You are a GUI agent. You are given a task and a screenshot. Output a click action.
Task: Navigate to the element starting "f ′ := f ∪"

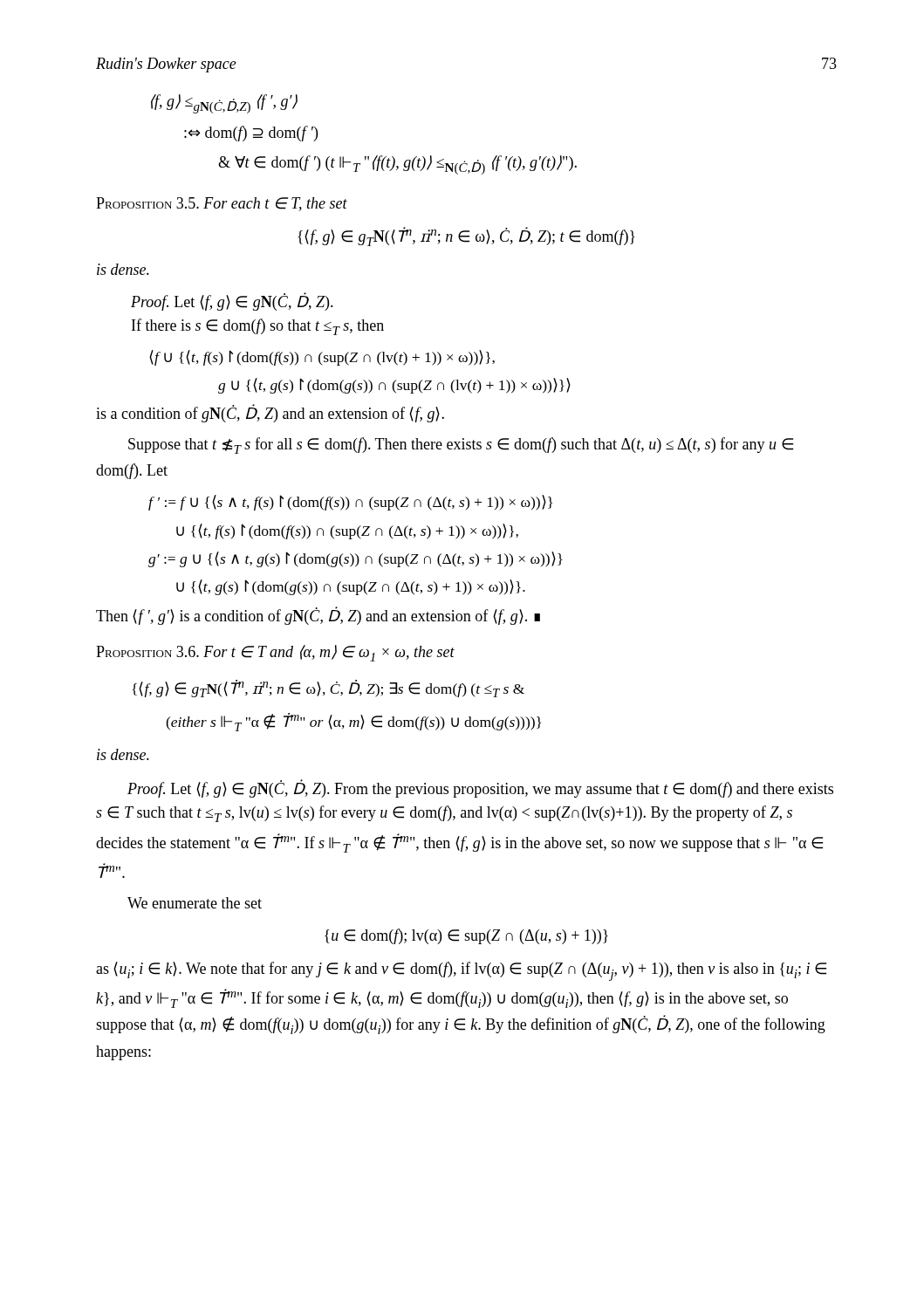356,544
